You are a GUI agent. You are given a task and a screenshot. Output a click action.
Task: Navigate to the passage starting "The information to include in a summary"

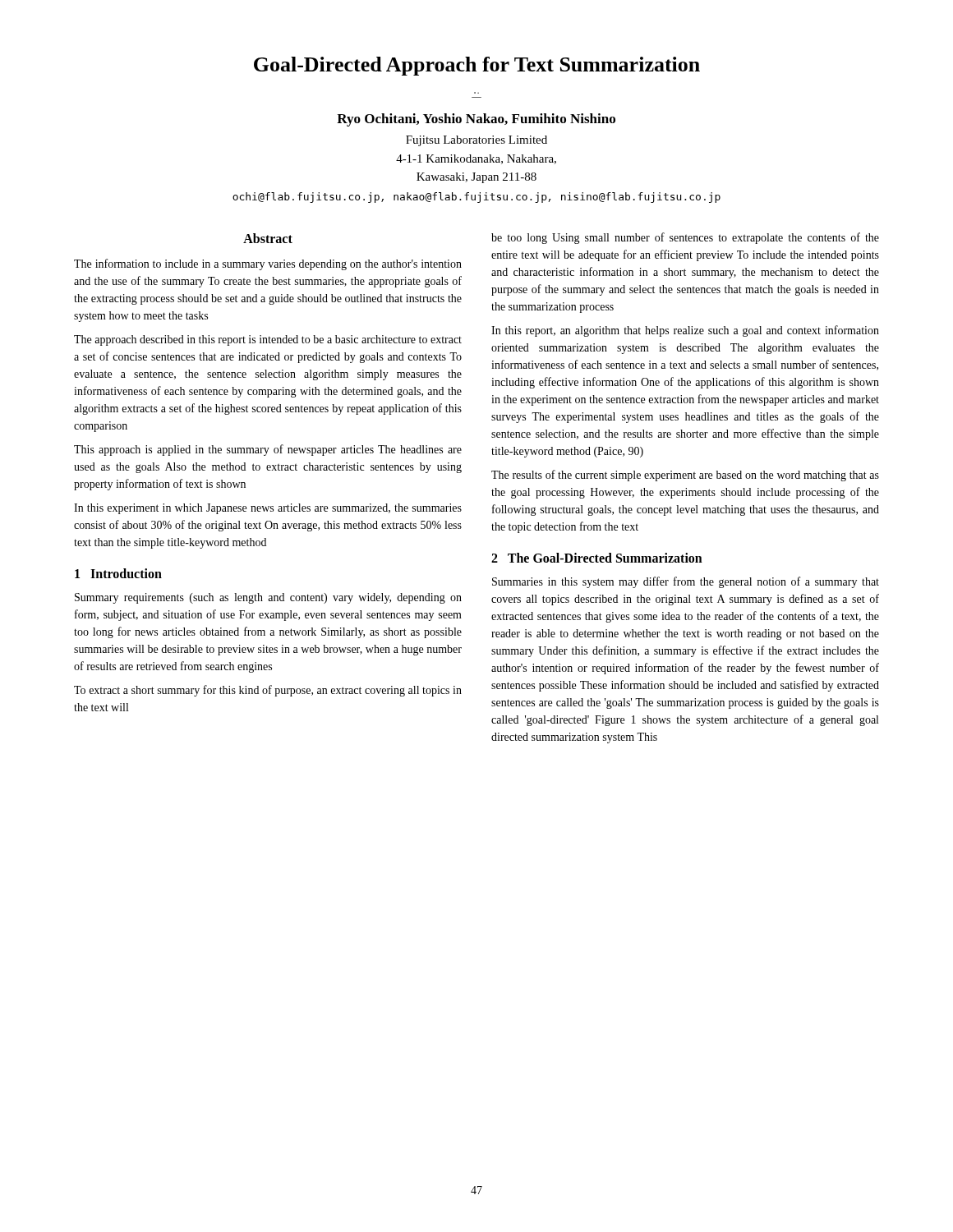pos(268,403)
